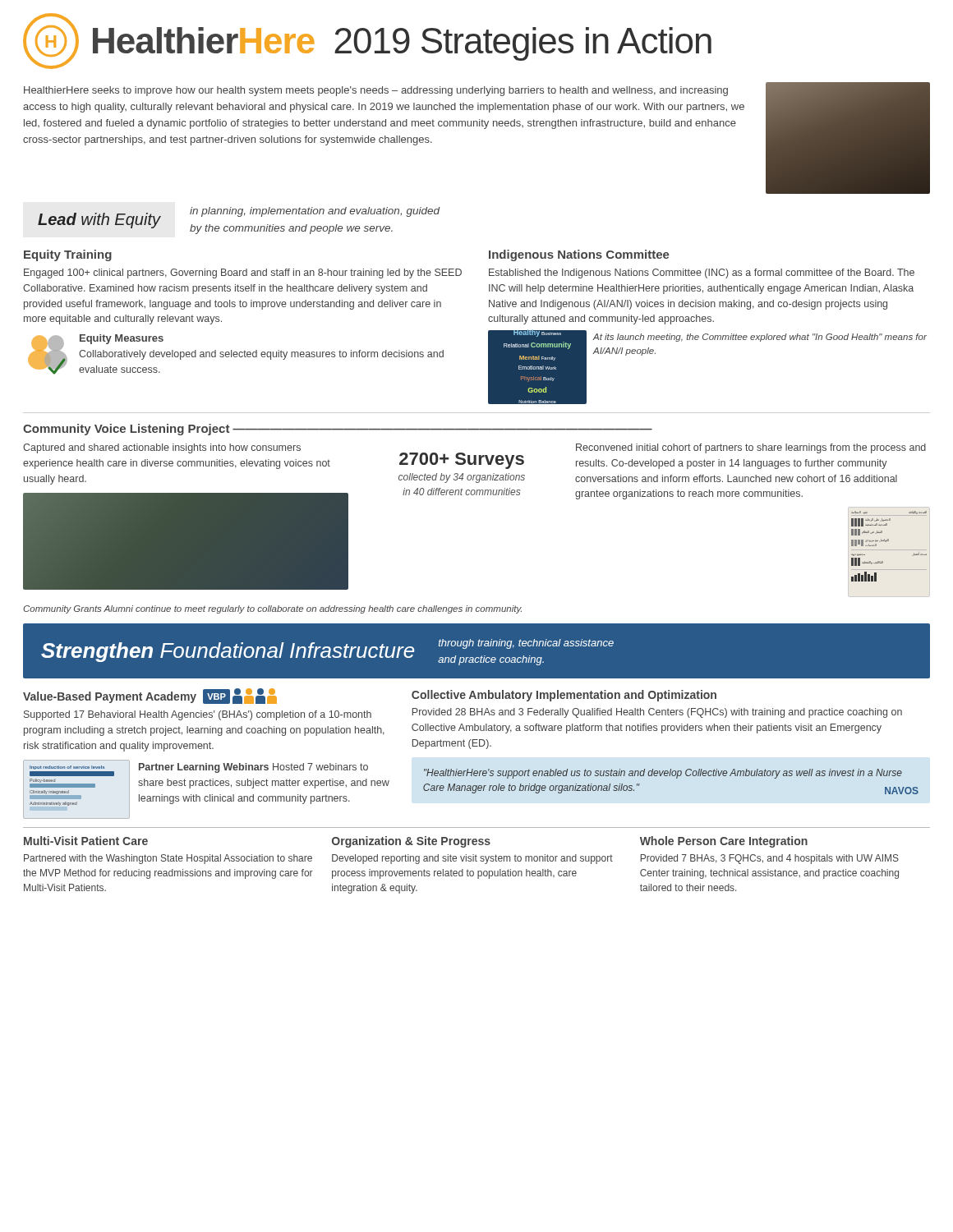Where is the section header that starts "Community Voice Listening"?
The height and width of the screenshot is (1232, 953).
point(337,428)
